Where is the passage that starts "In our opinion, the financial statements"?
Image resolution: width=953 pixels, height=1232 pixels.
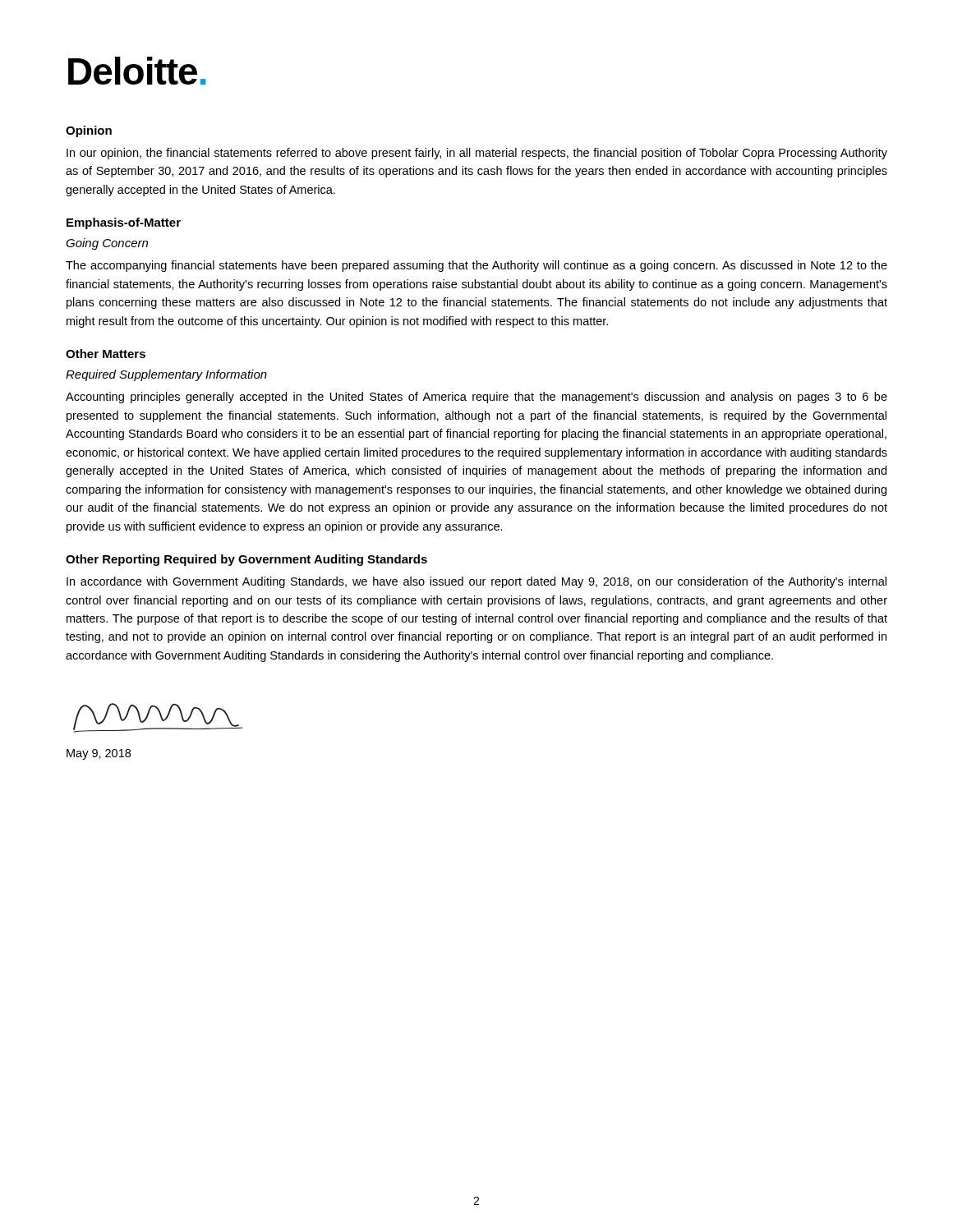pyautogui.click(x=476, y=171)
